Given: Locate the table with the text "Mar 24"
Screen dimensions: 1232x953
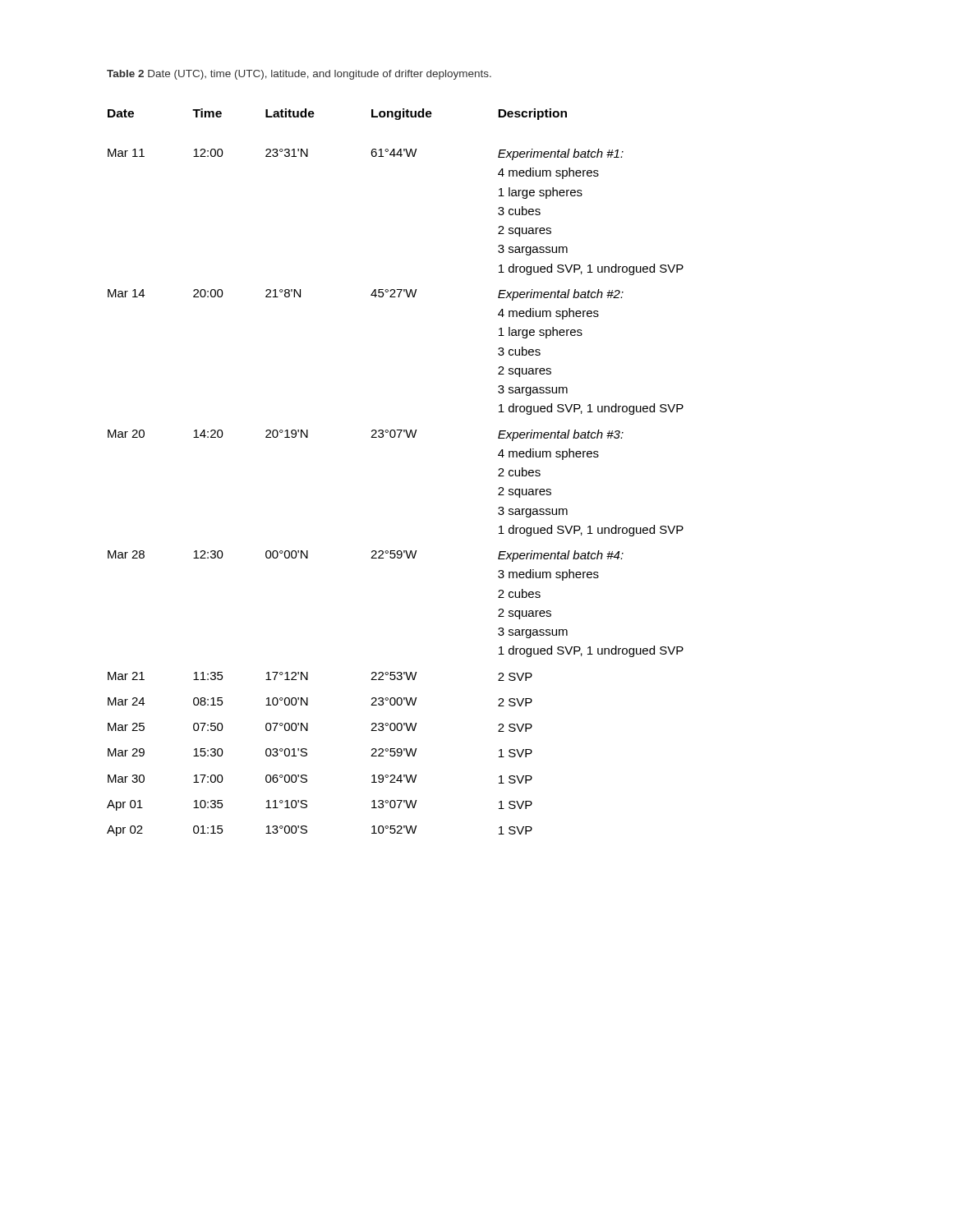Looking at the screenshot, I should point(476,473).
